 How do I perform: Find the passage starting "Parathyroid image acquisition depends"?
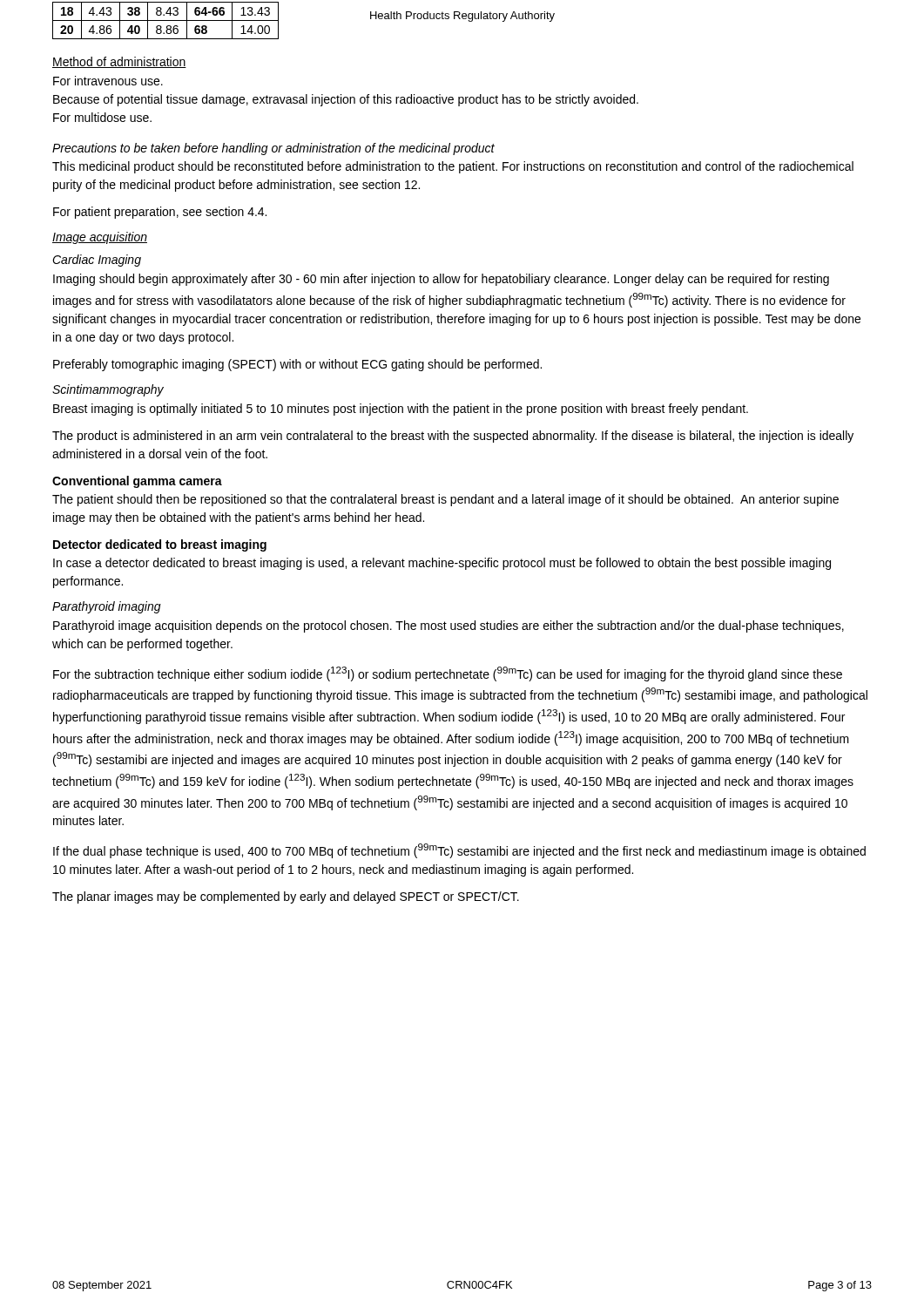click(448, 634)
